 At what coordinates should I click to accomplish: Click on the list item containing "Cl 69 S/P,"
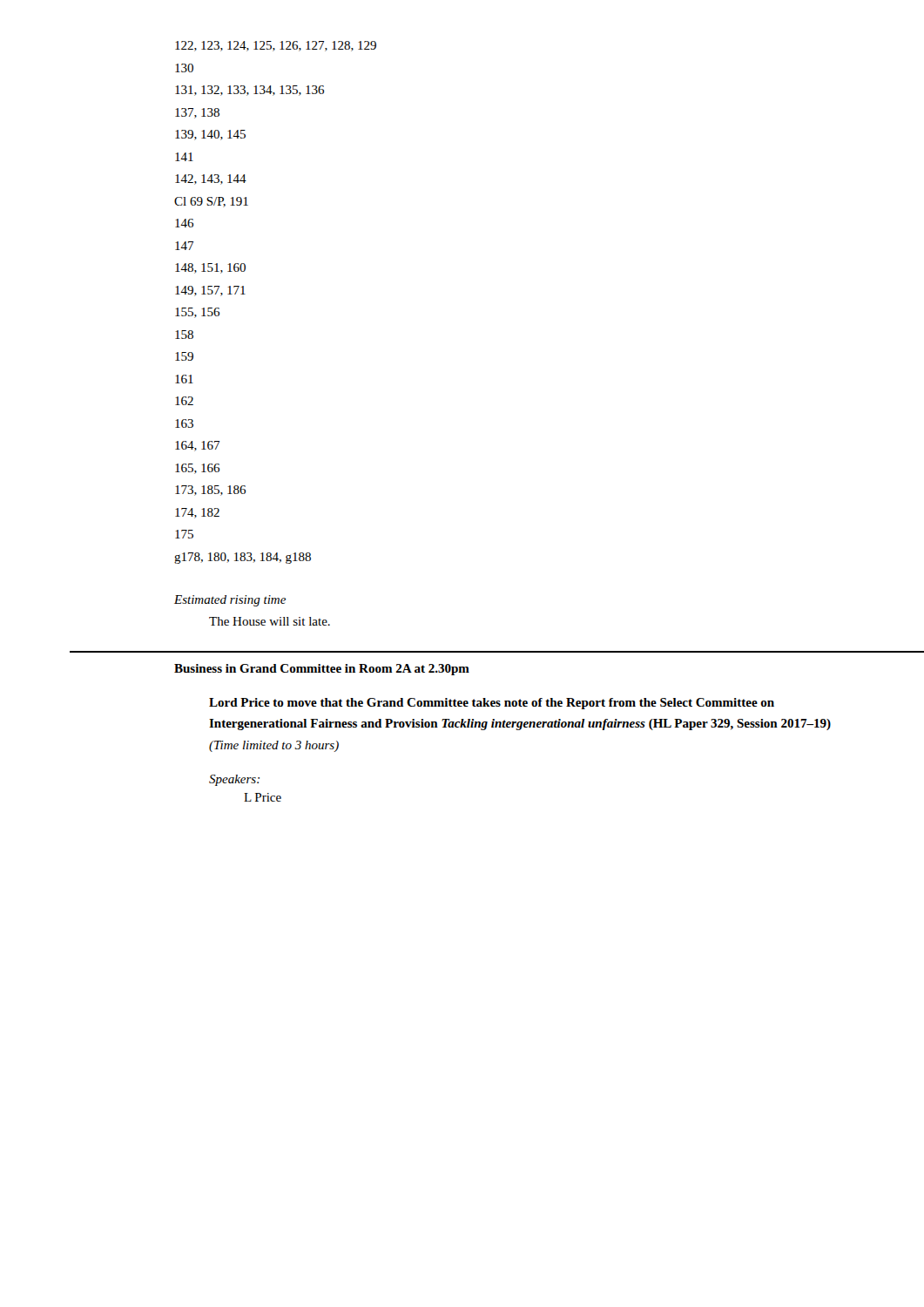212,201
